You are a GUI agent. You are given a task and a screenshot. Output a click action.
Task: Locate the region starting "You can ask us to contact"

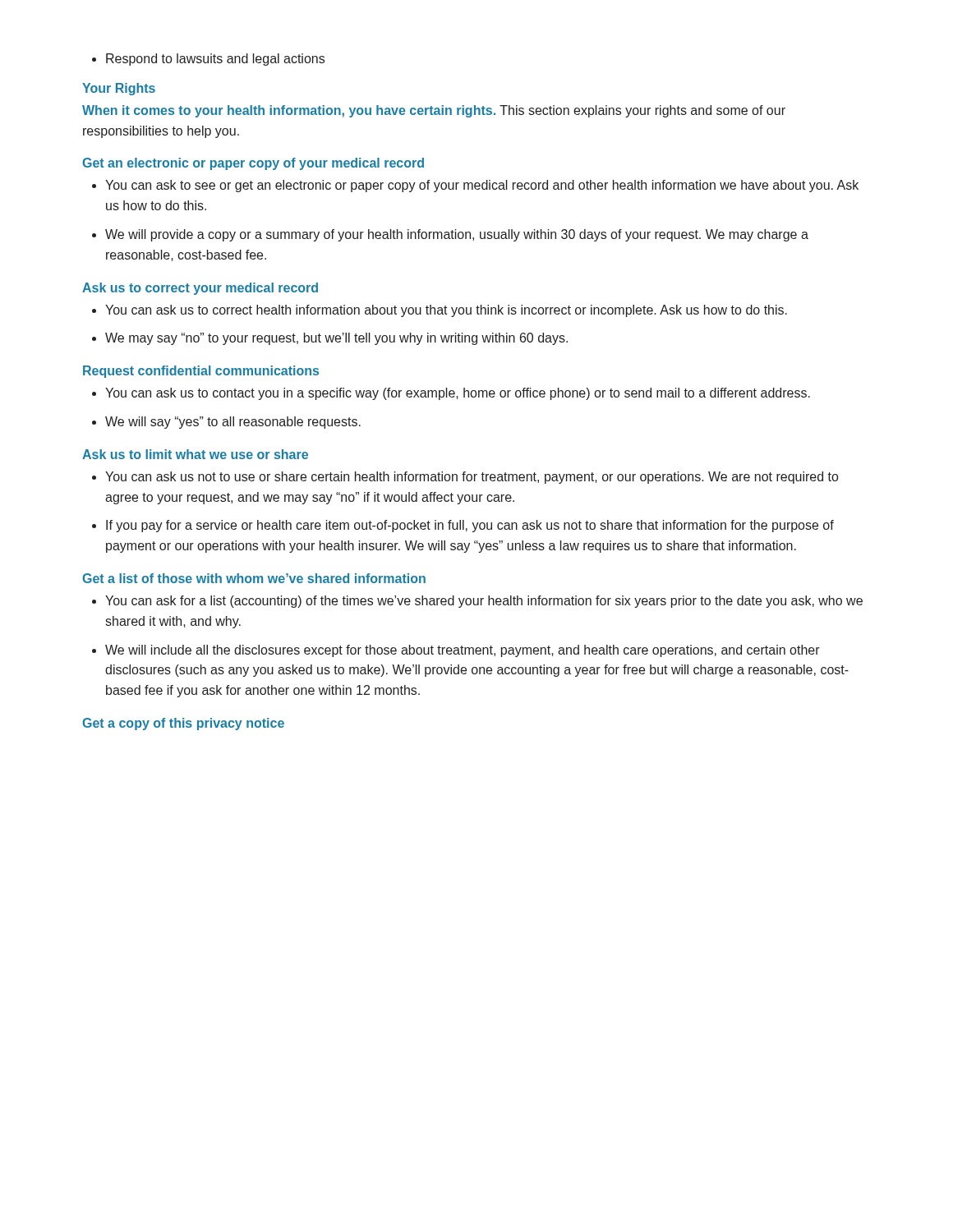pos(476,394)
